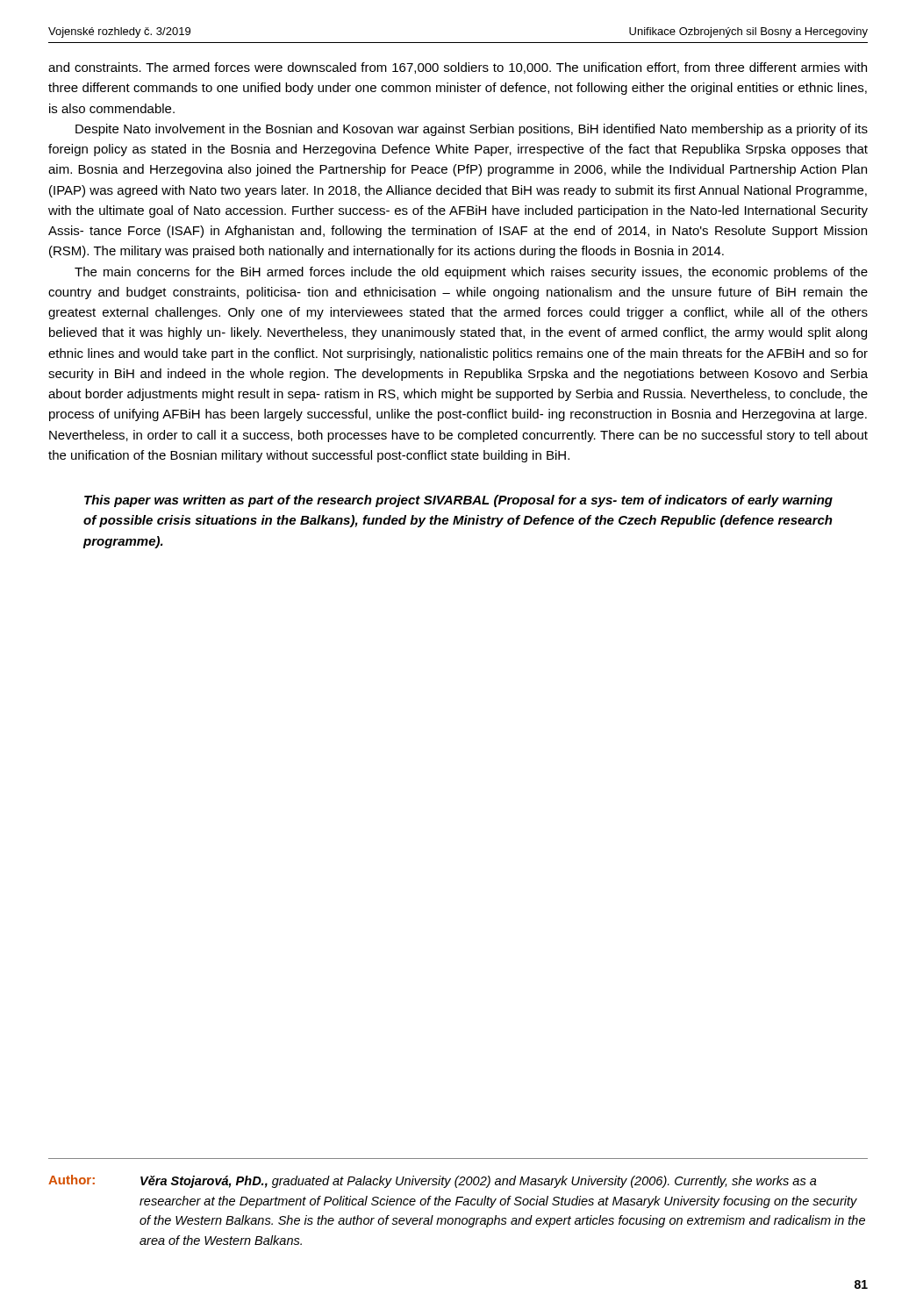Select the element starting "This paper was written"
Image resolution: width=916 pixels, height=1316 pixels.
[458, 520]
